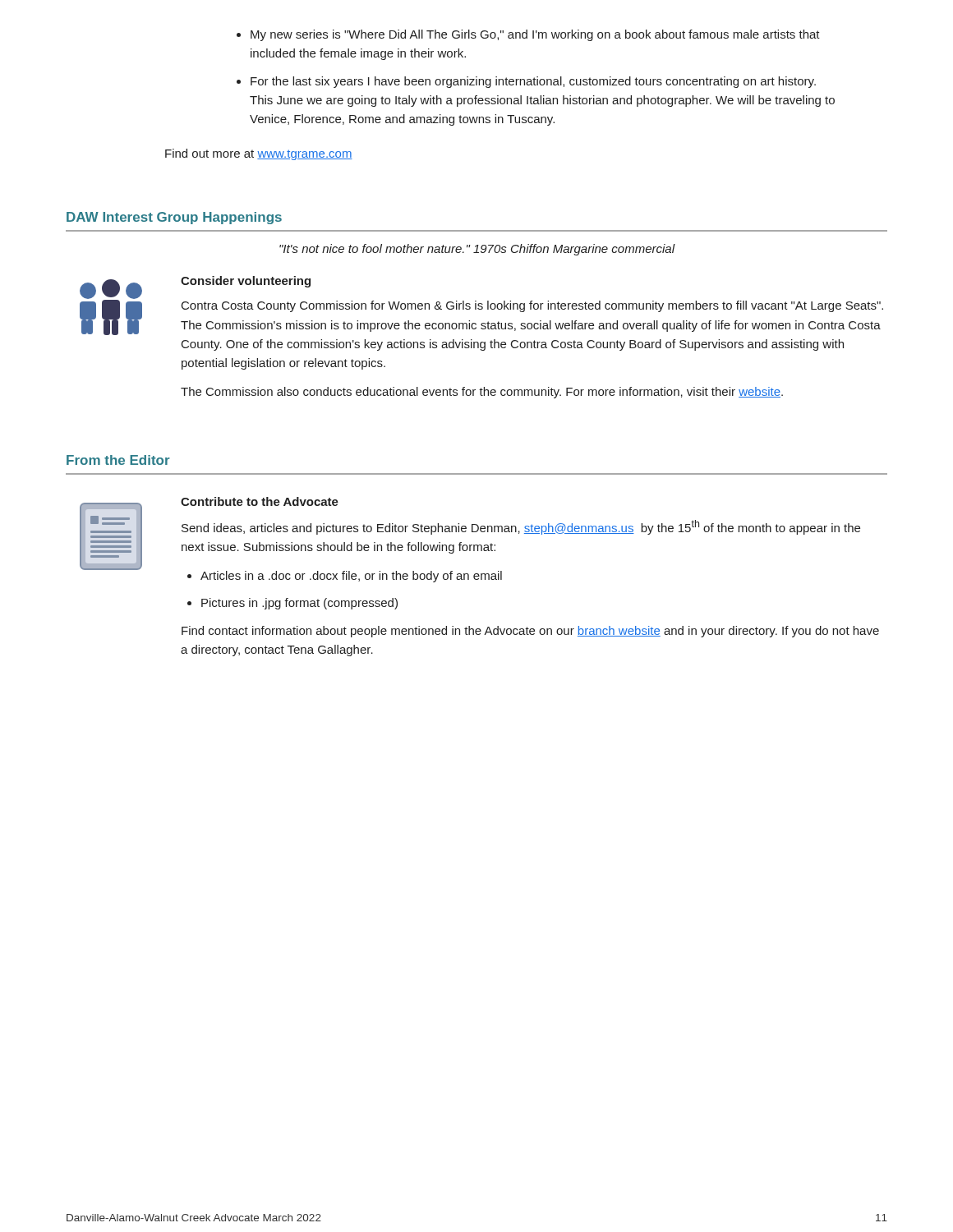Locate the block of text that opens with "My new series is "Where"

544,44
